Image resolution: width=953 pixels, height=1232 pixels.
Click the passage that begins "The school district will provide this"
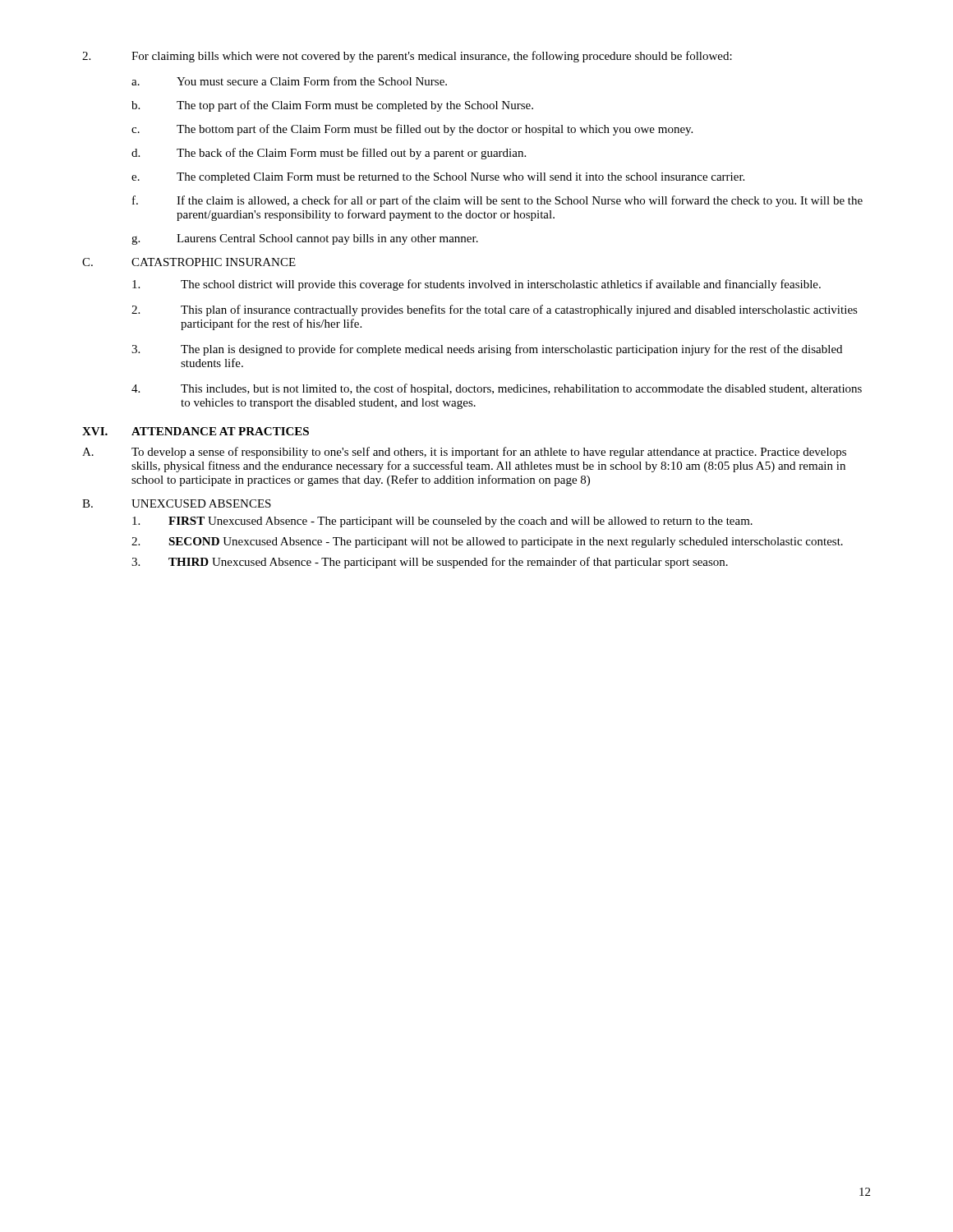pos(501,285)
